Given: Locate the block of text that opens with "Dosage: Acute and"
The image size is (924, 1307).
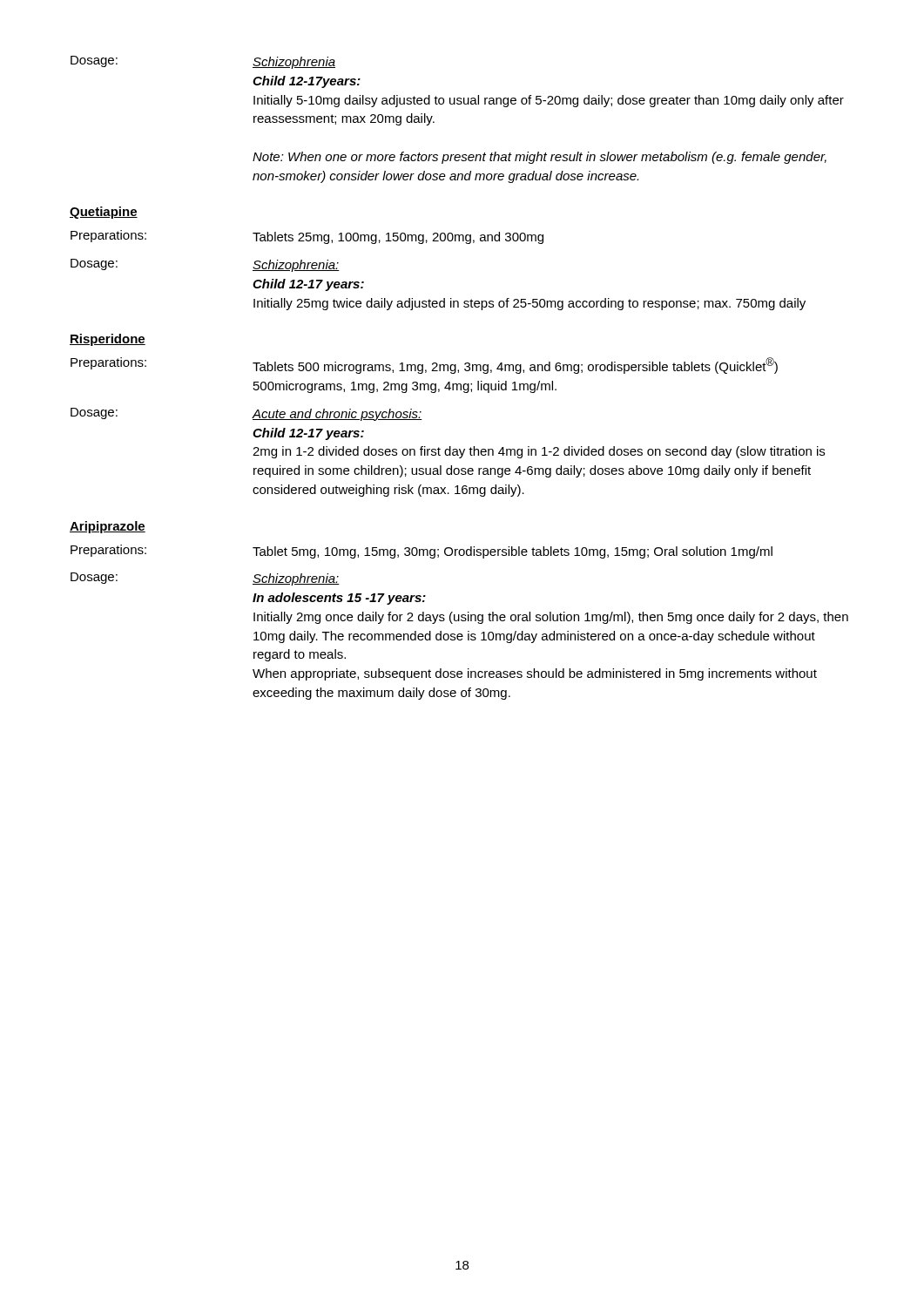Looking at the screenshot, I should click(462, 452).
